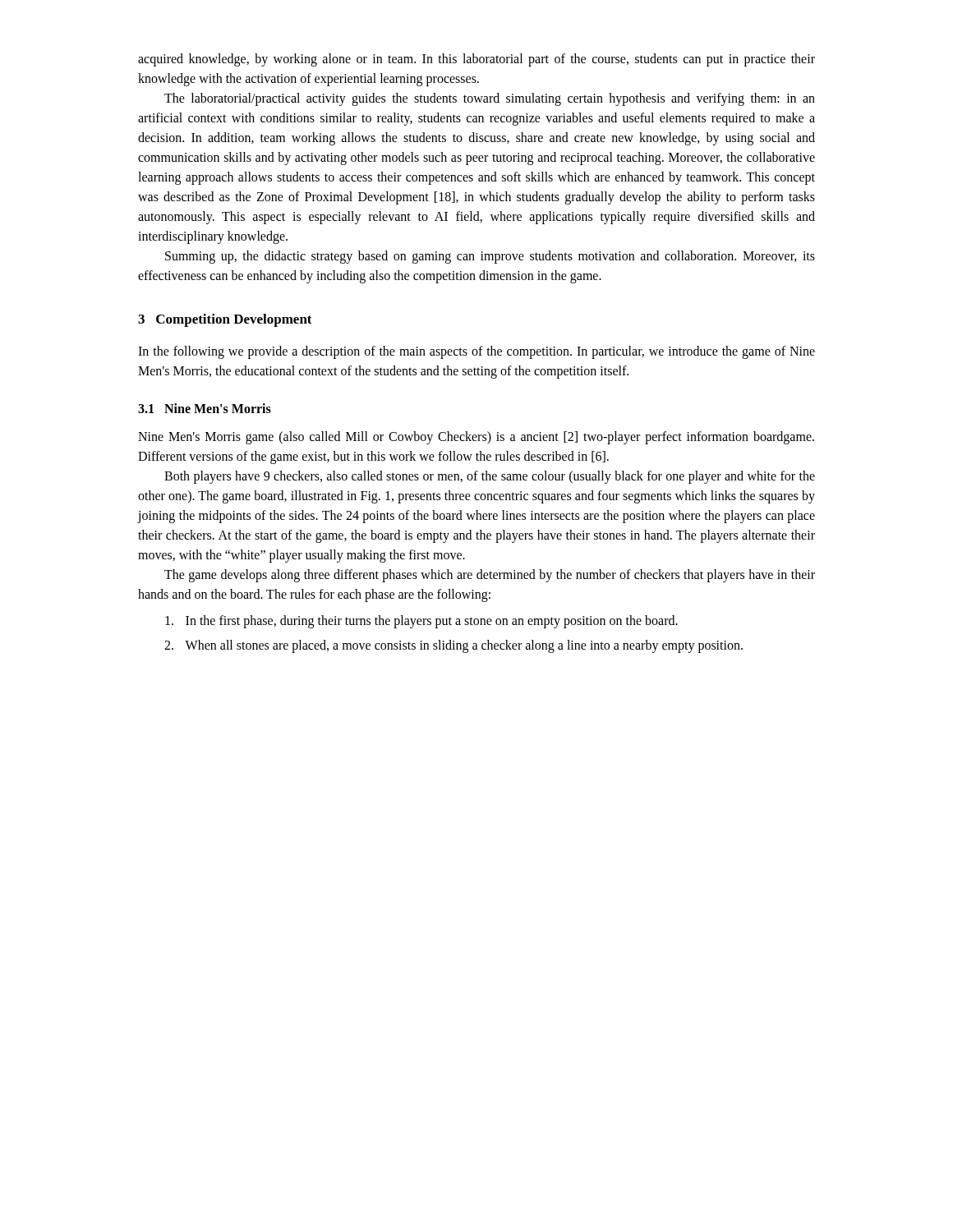Find the block on this page that starts "Summing up, the didactic strategy based on gaming"
This screenshot has width=953, height=1232.
pos(476,266)
